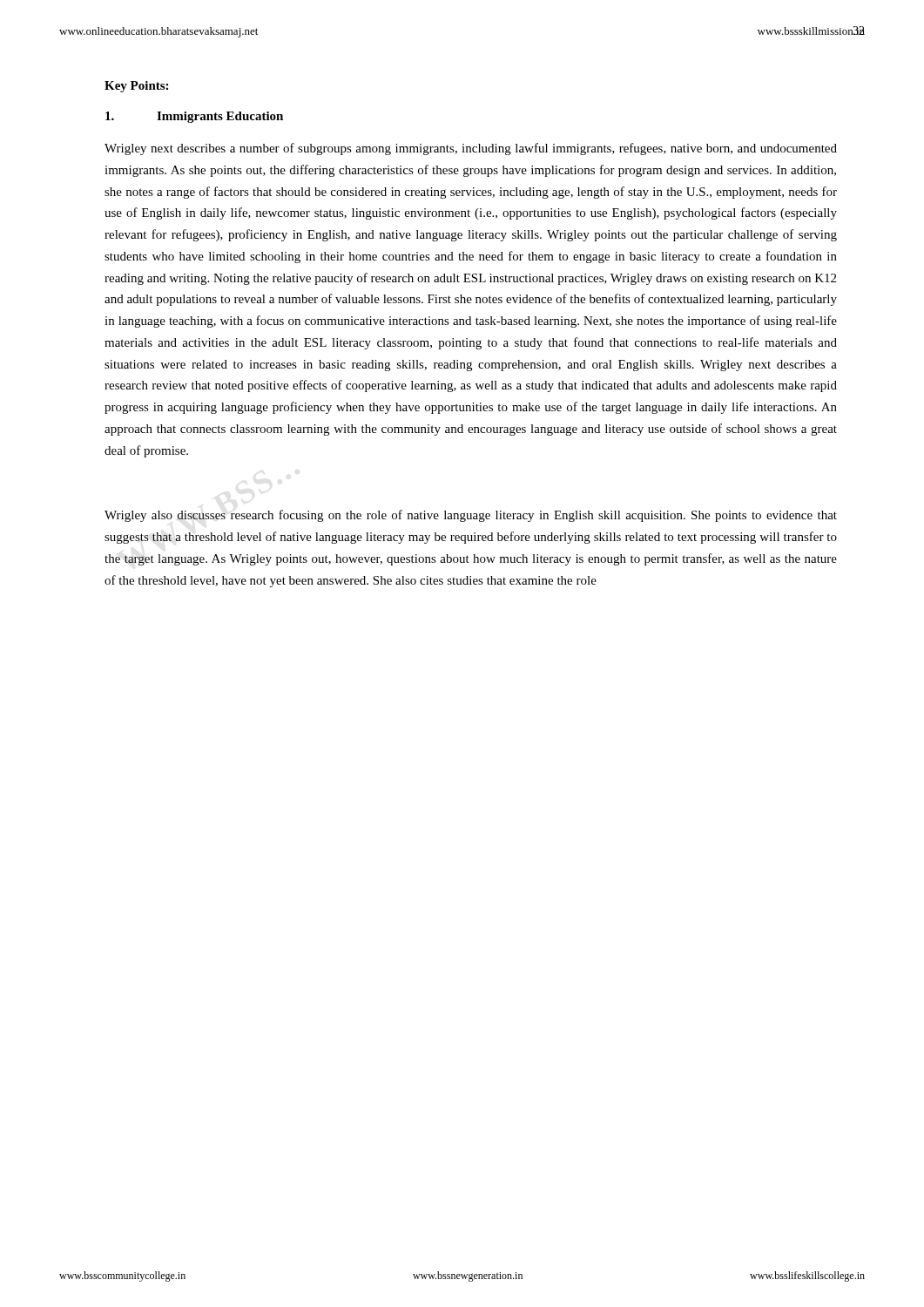Select the section header that reads "1. Immigrants Education"
The height and width of the screenshot is (1307, 924).
(194, 116)
